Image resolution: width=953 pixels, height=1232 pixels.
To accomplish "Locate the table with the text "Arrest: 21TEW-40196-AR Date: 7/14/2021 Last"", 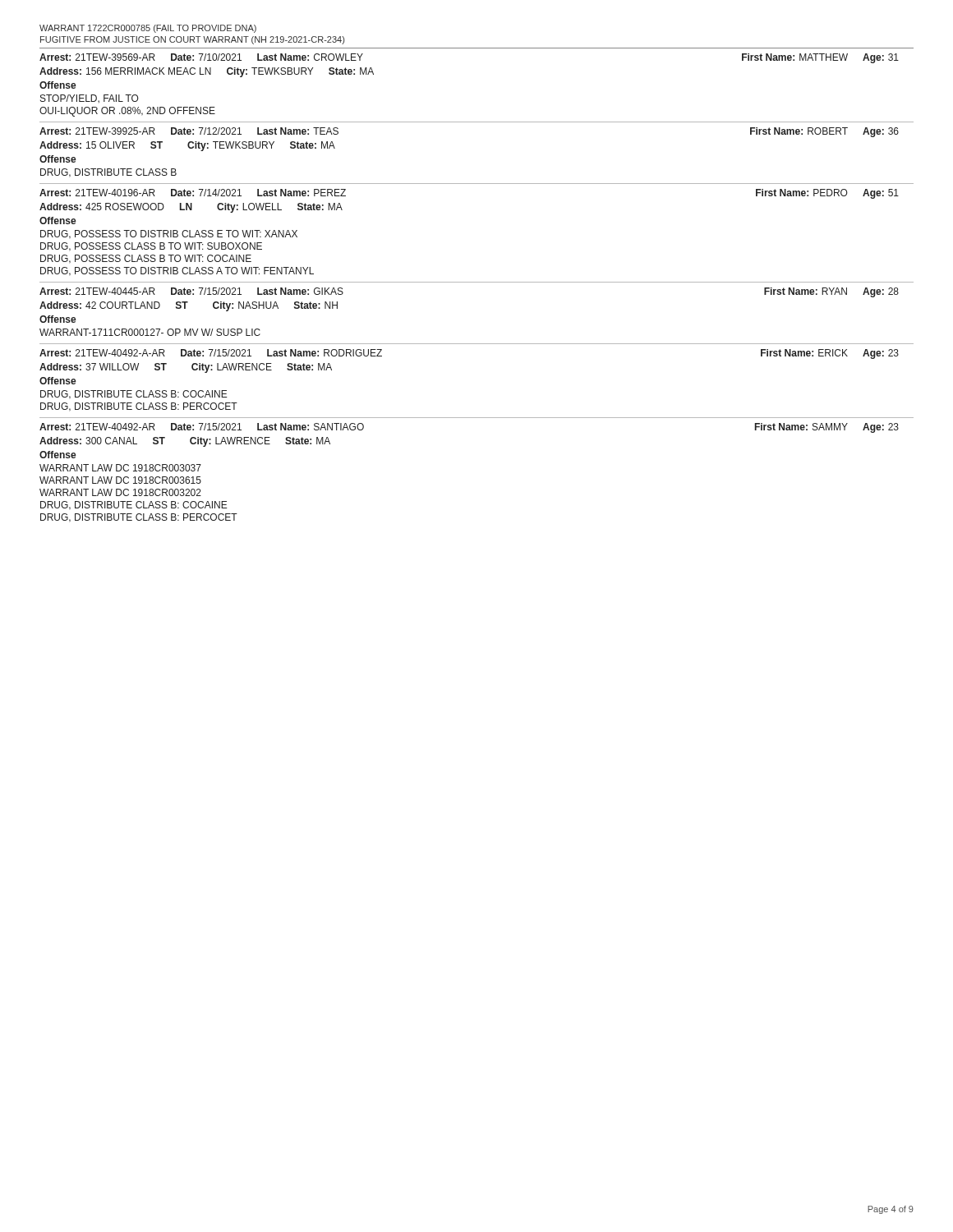I will tap(476, 232).
